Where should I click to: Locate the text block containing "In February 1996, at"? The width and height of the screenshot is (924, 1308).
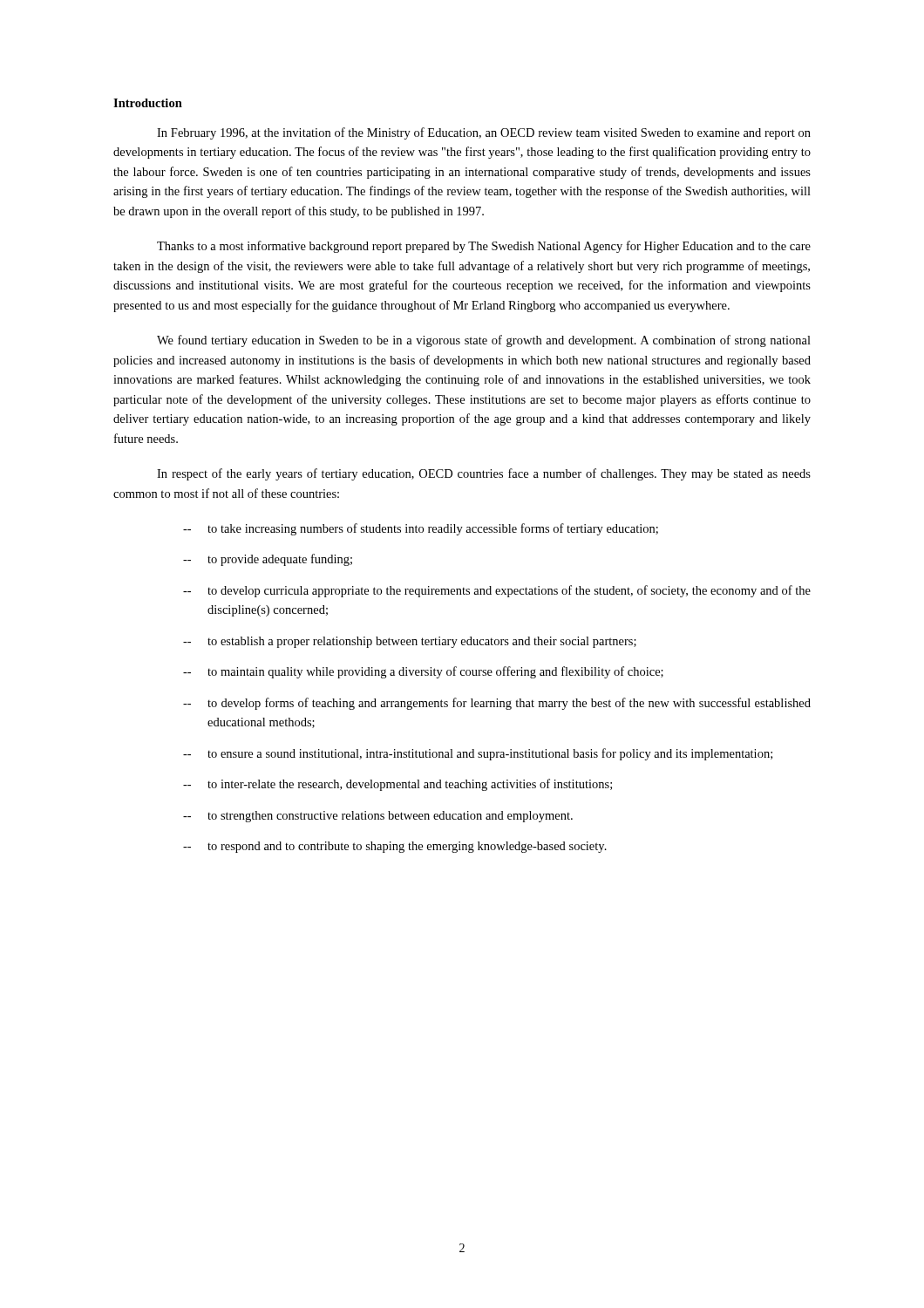pyautogui.click(x=462, y=172)
